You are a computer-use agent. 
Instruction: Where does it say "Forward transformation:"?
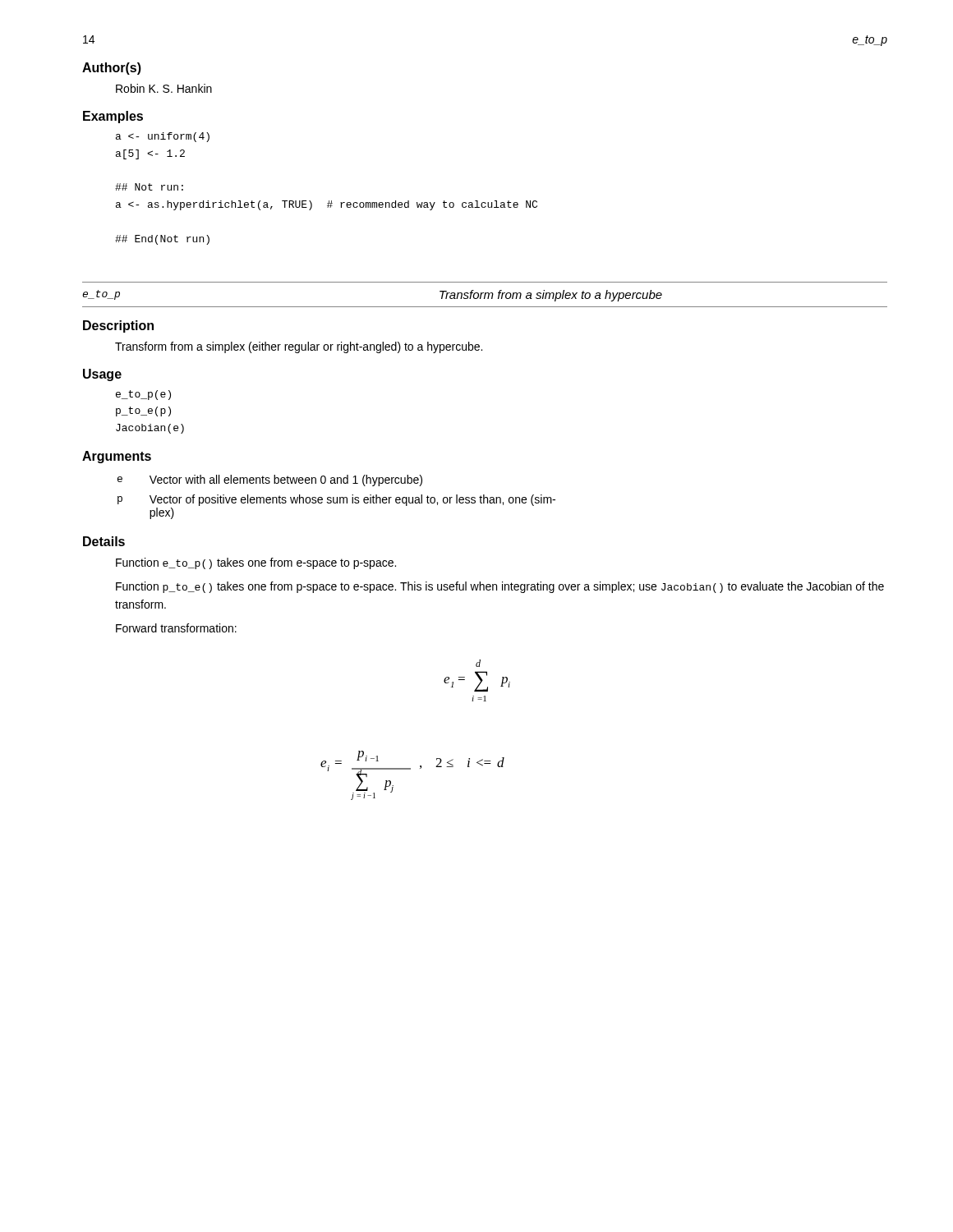coord(176,628)
